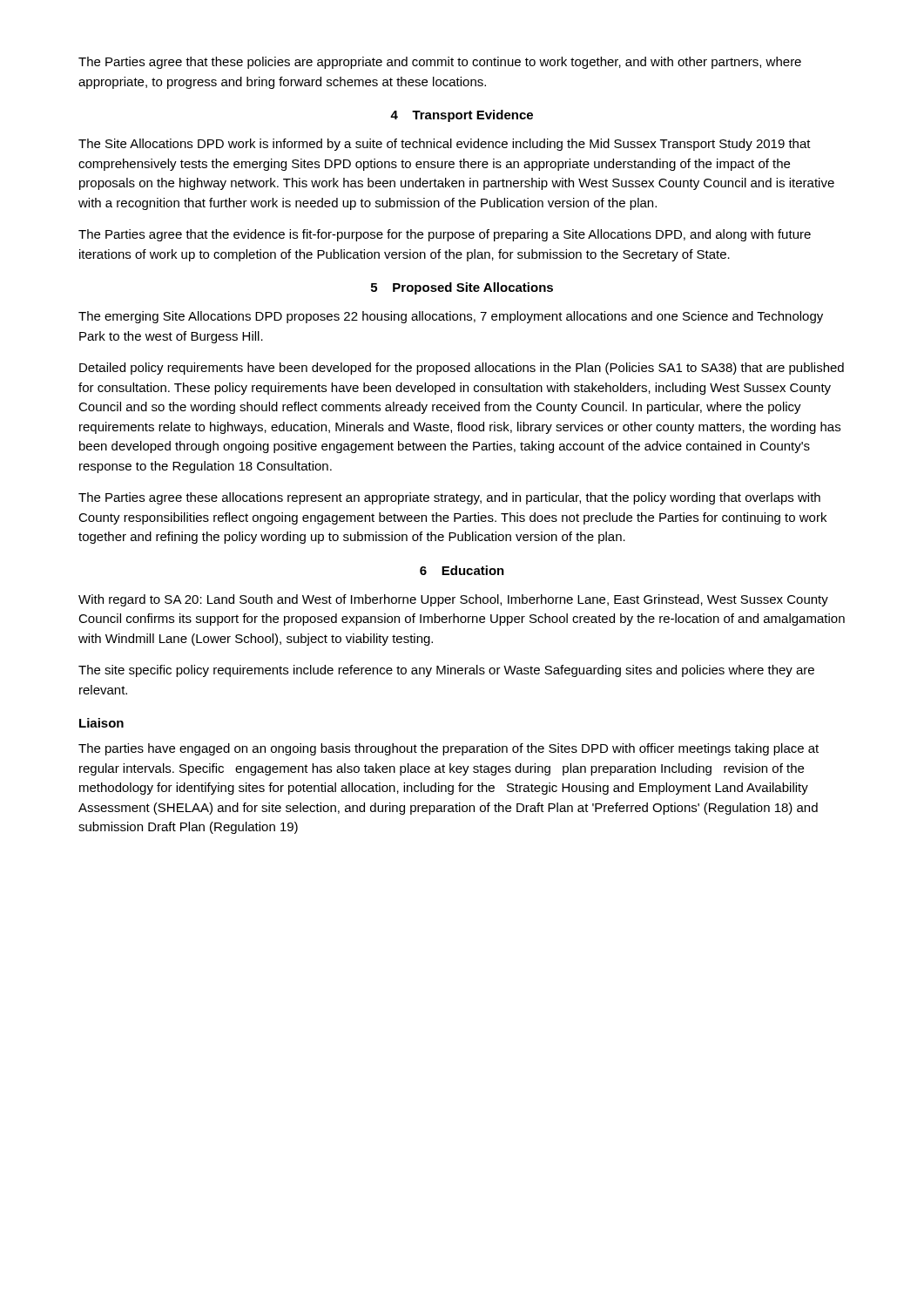The width and height of the screenshot is (924, 1307).
Task: Point to the text block starting "6 Education"
Action: 462,570
